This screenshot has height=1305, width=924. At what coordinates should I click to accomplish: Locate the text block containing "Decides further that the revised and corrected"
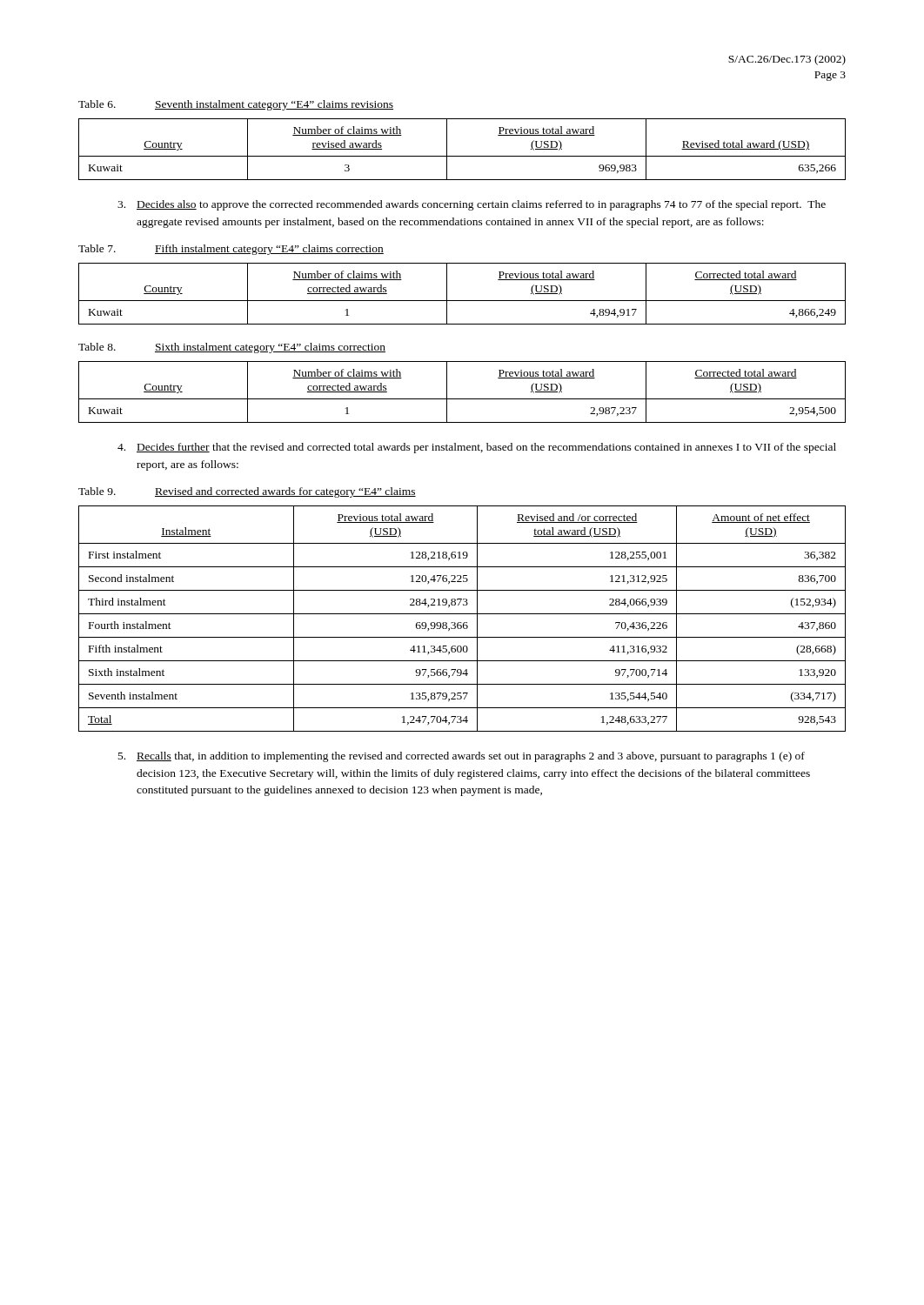point(462,456)
